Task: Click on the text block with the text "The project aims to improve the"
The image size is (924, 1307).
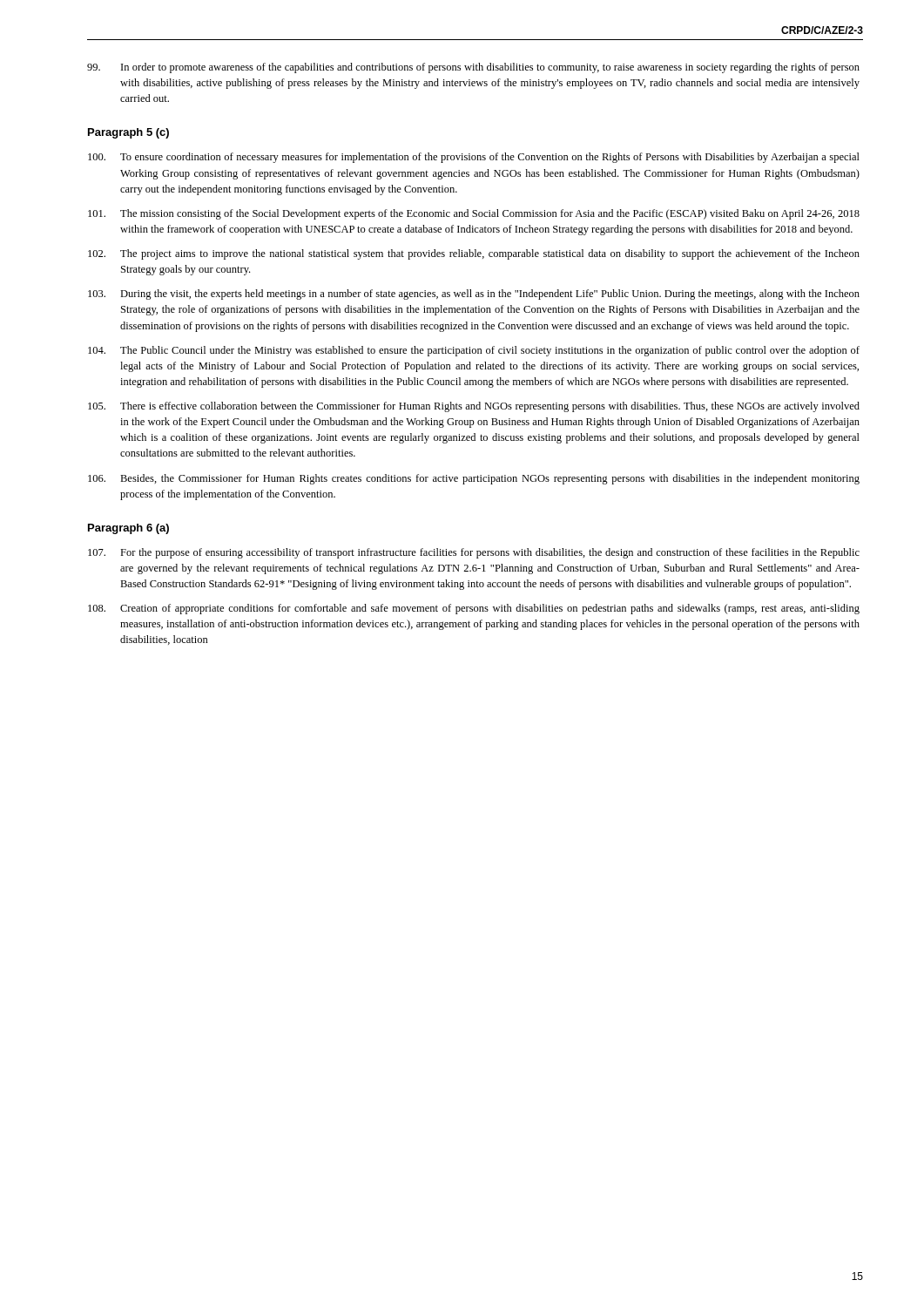Action: point(473,262)
